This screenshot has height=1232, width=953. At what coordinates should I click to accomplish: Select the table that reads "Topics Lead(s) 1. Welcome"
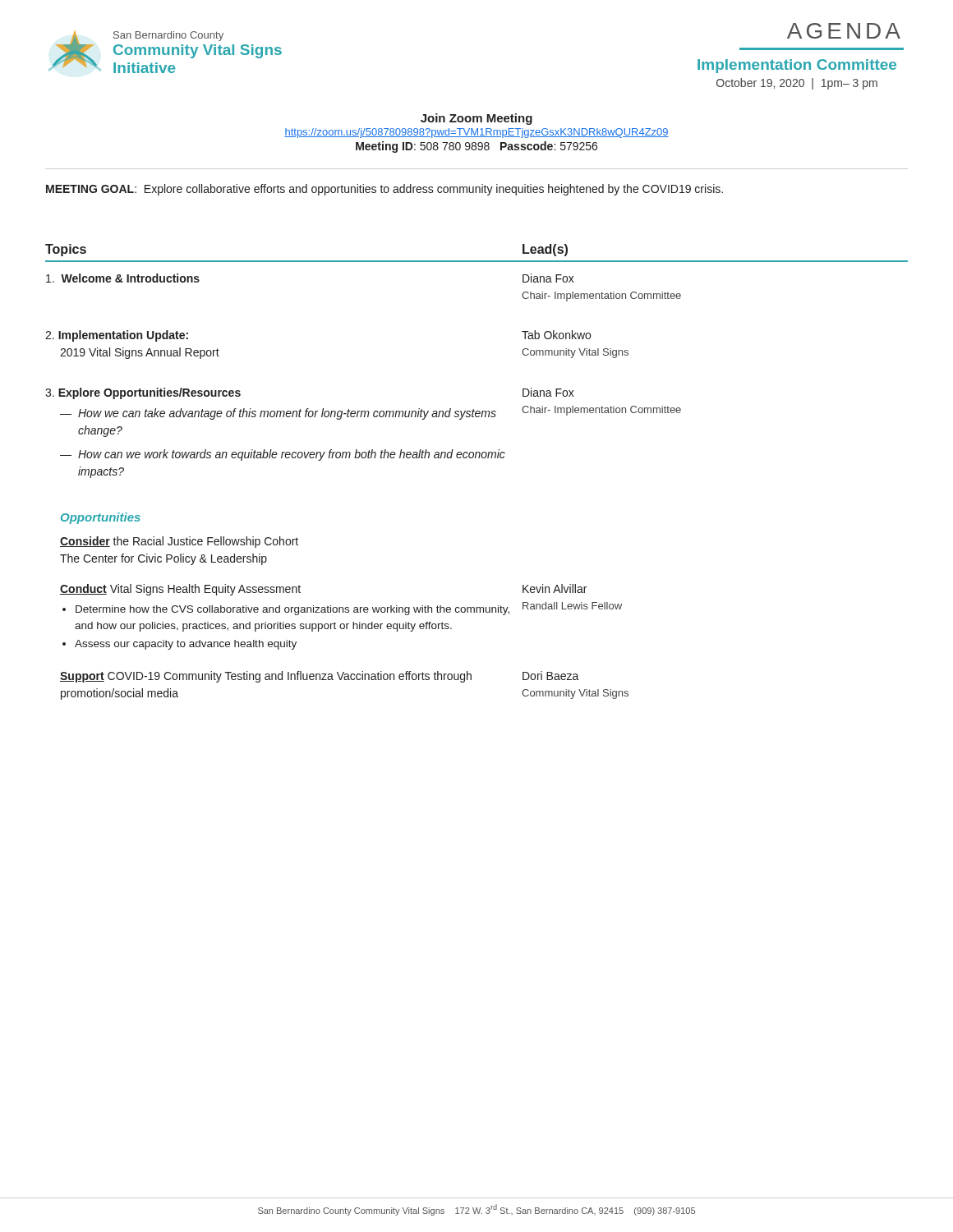476,479
